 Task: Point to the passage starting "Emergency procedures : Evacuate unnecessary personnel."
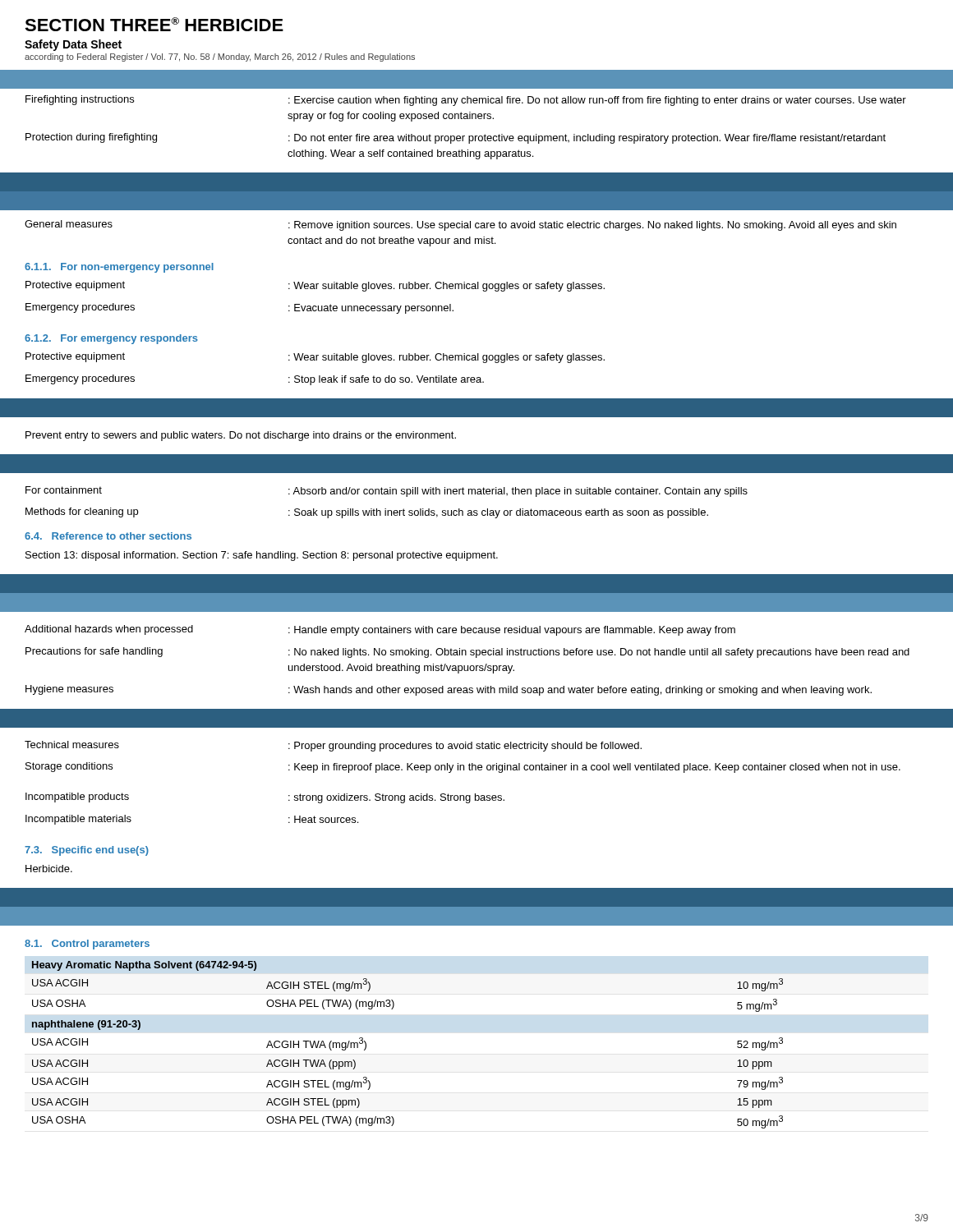click(83, 308)
